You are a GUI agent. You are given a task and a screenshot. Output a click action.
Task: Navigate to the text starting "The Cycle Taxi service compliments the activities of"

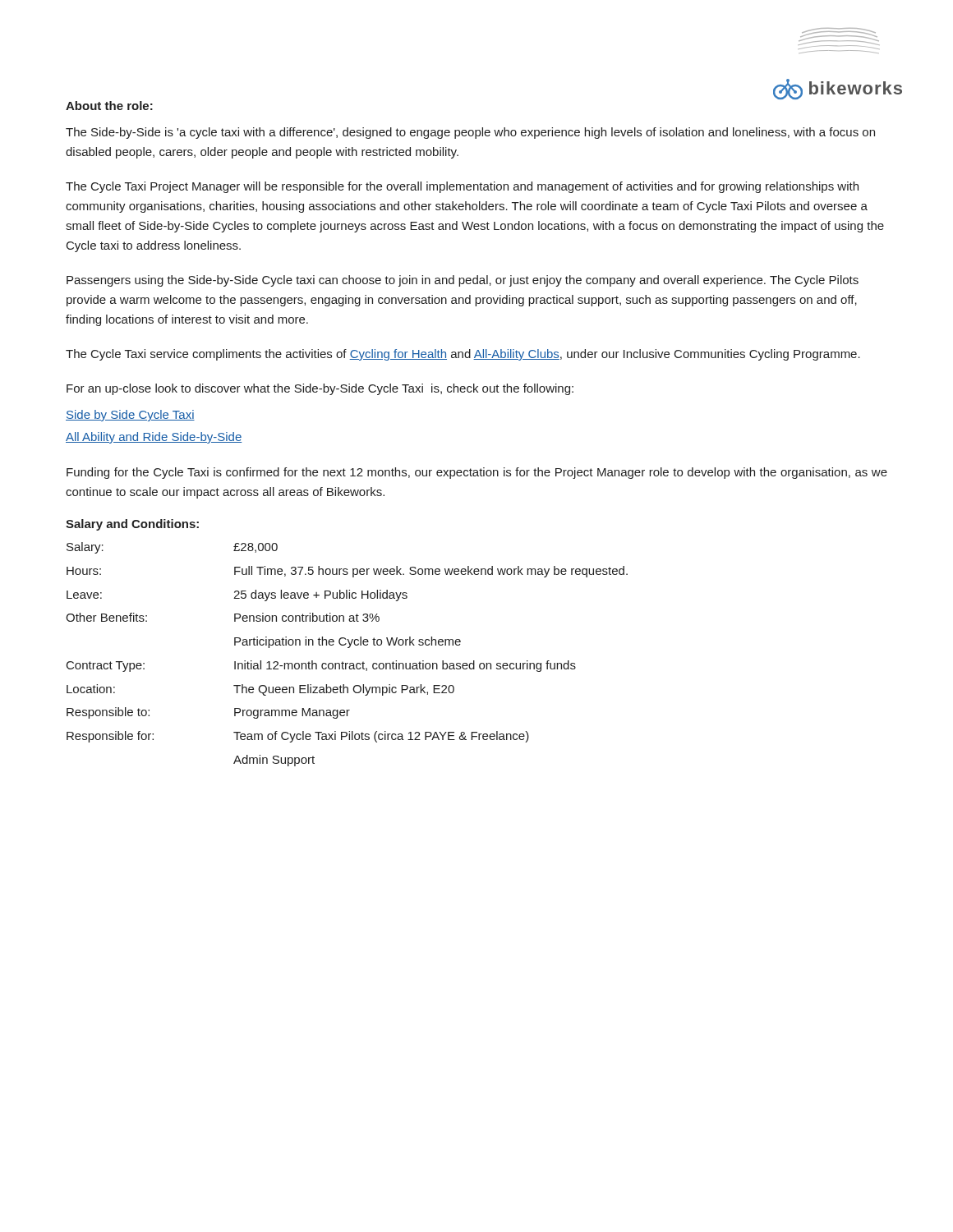(x=463, y=354)
